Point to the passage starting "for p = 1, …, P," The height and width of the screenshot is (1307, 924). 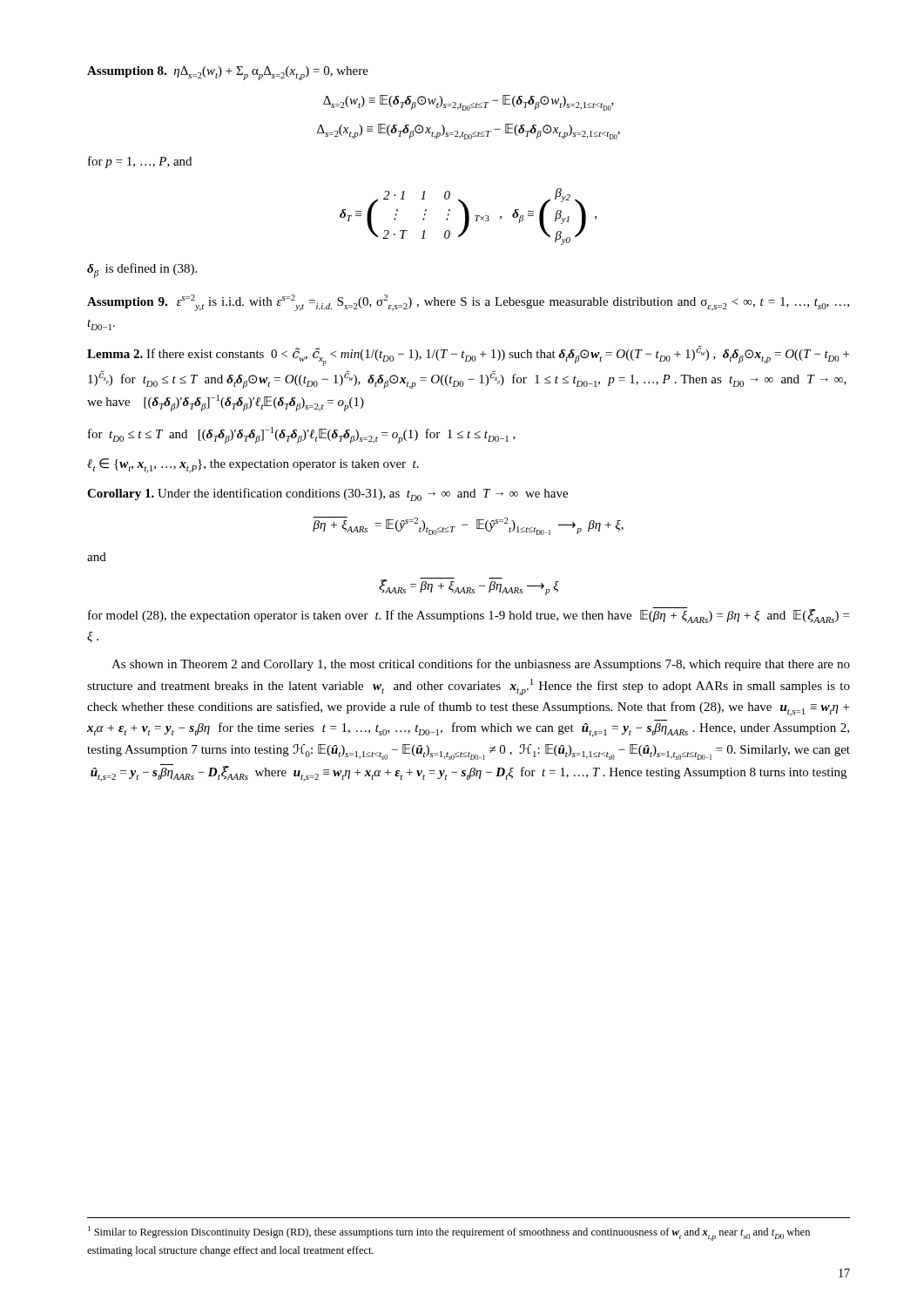[x=140, y=161]
